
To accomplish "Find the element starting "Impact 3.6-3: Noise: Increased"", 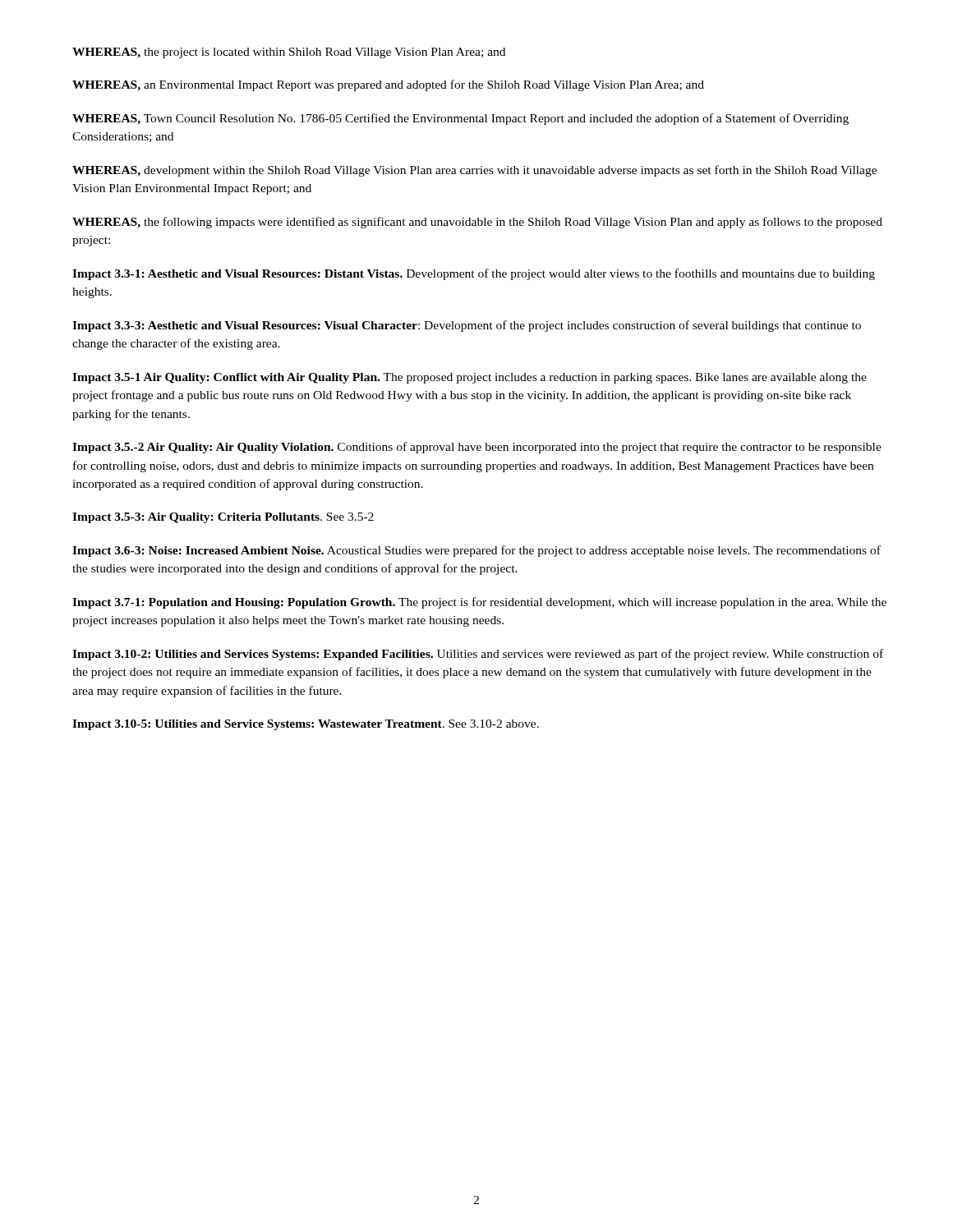I will (480, 560).
